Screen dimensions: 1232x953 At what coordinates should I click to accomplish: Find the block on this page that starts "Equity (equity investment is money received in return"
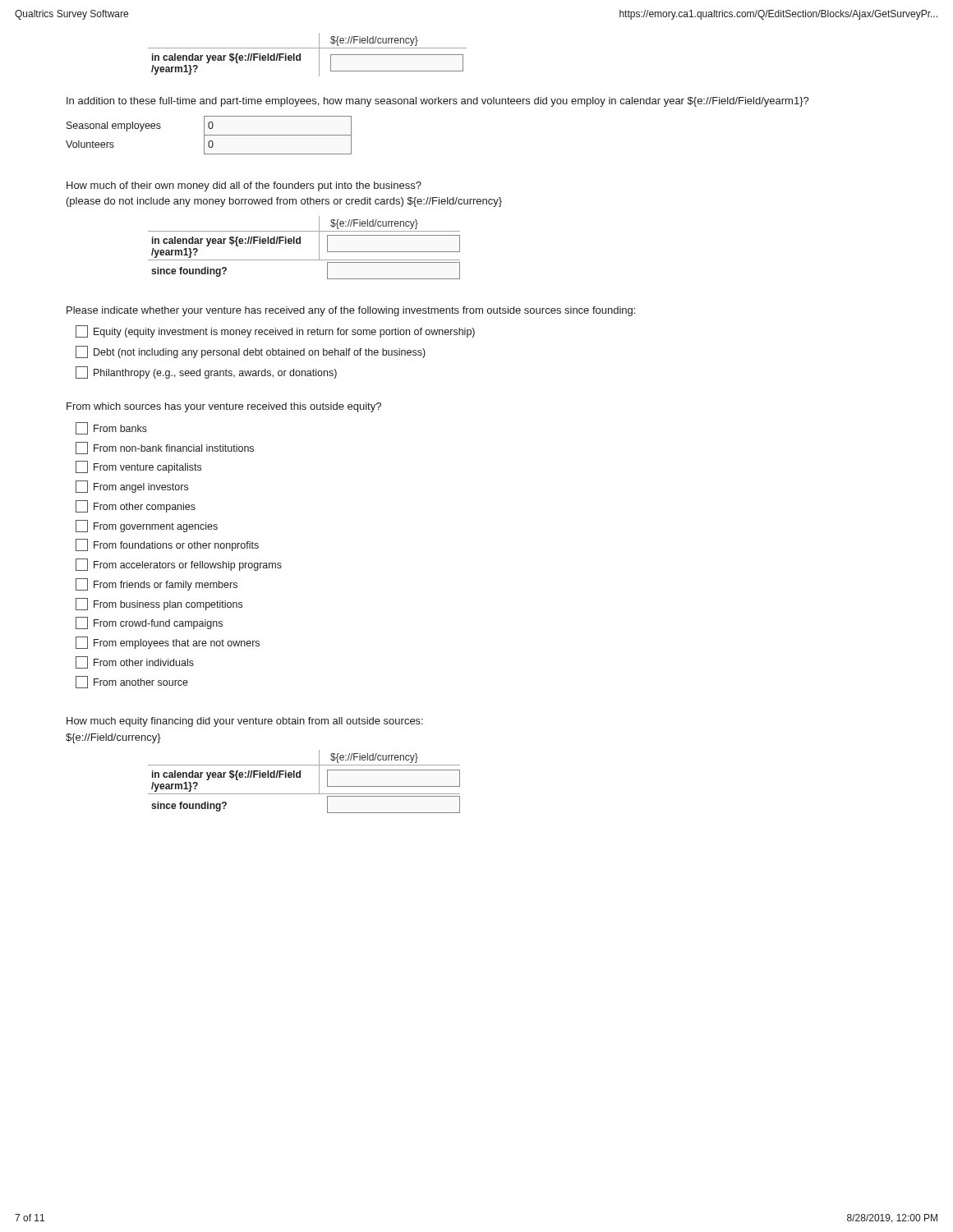click(275, 332)
